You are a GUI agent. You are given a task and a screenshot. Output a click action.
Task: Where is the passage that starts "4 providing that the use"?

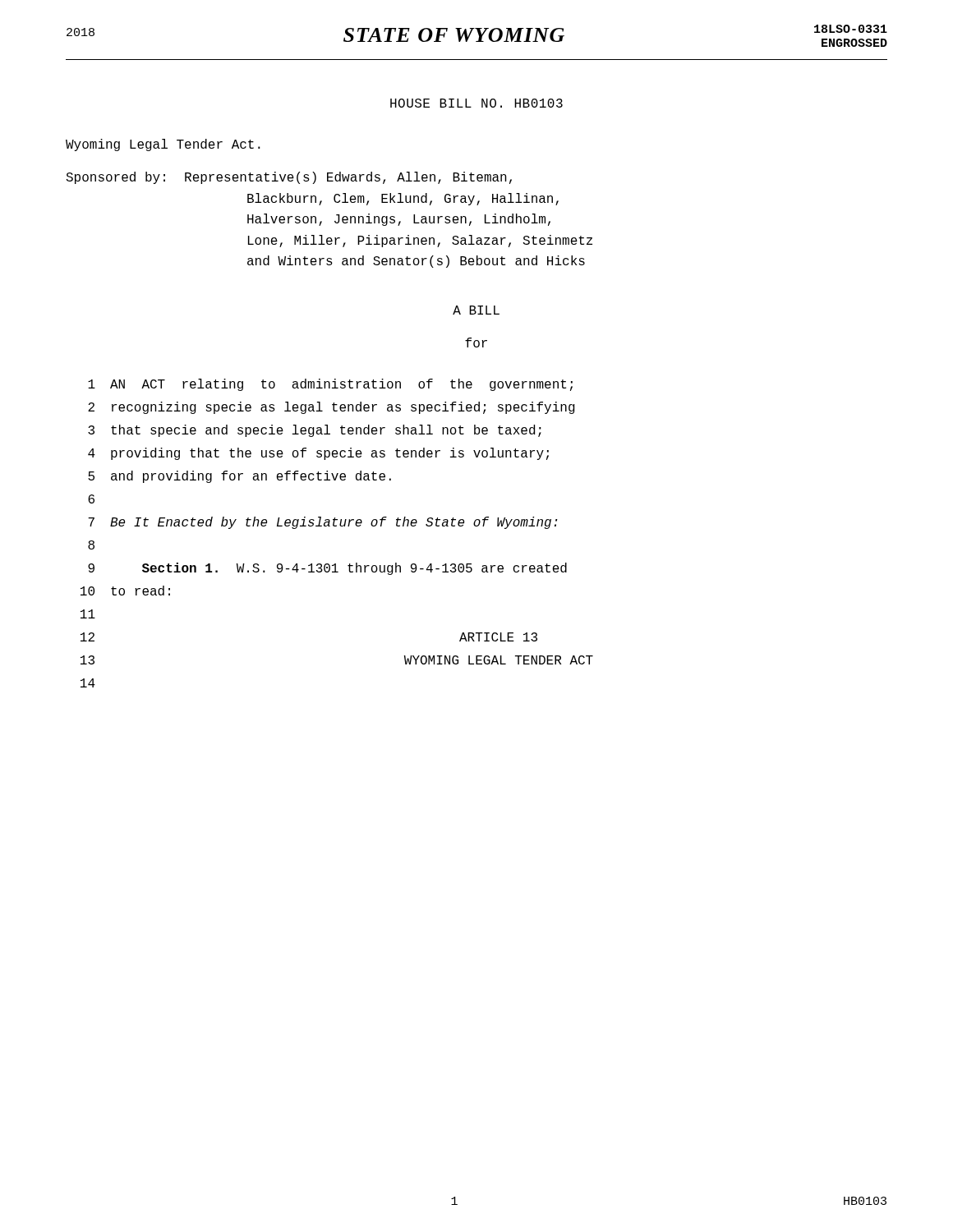tap(476, 454)
